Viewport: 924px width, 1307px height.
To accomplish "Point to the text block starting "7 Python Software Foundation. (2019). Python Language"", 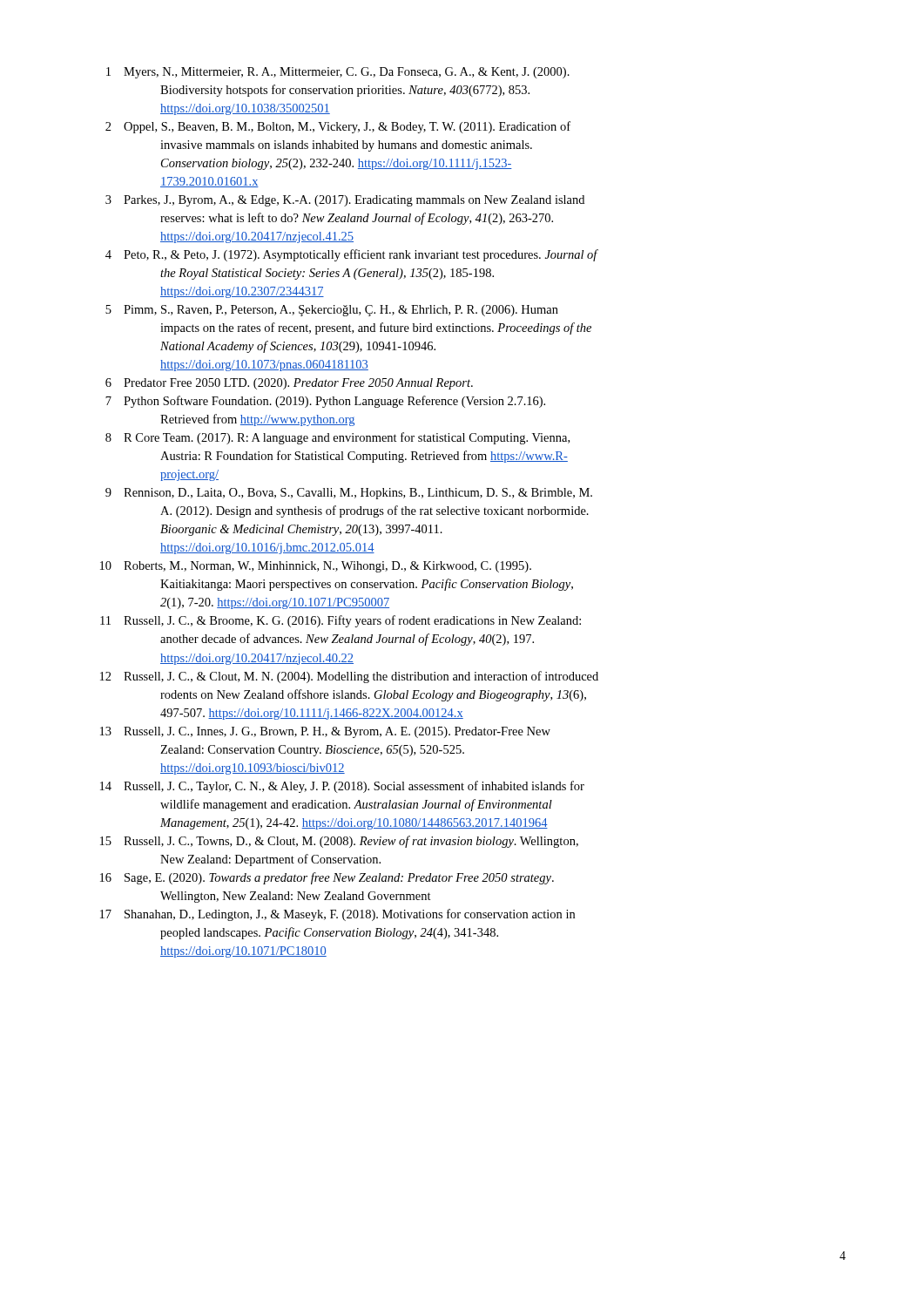I will coord(462,411).
